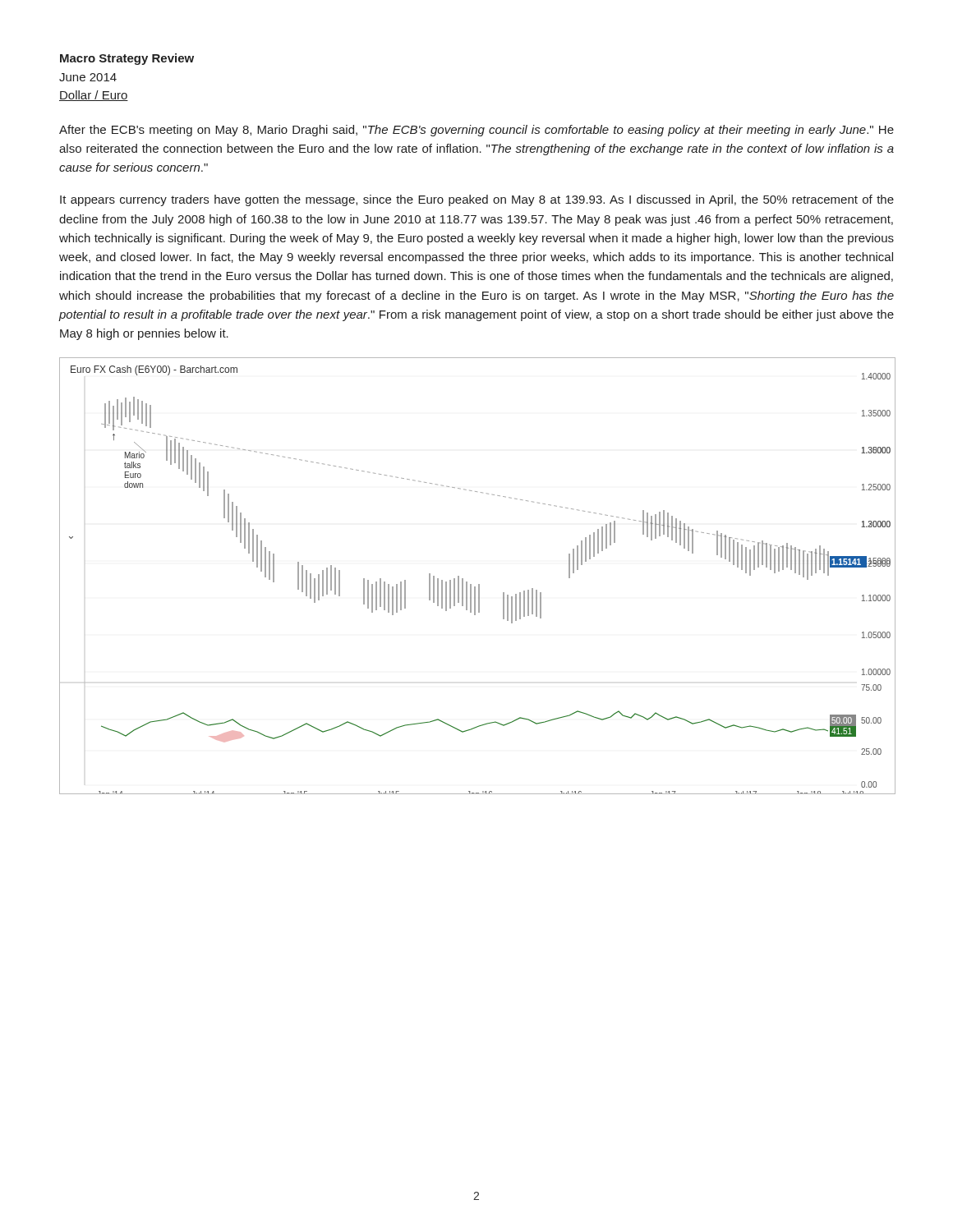Locate the continuous plot

point(477,576)
